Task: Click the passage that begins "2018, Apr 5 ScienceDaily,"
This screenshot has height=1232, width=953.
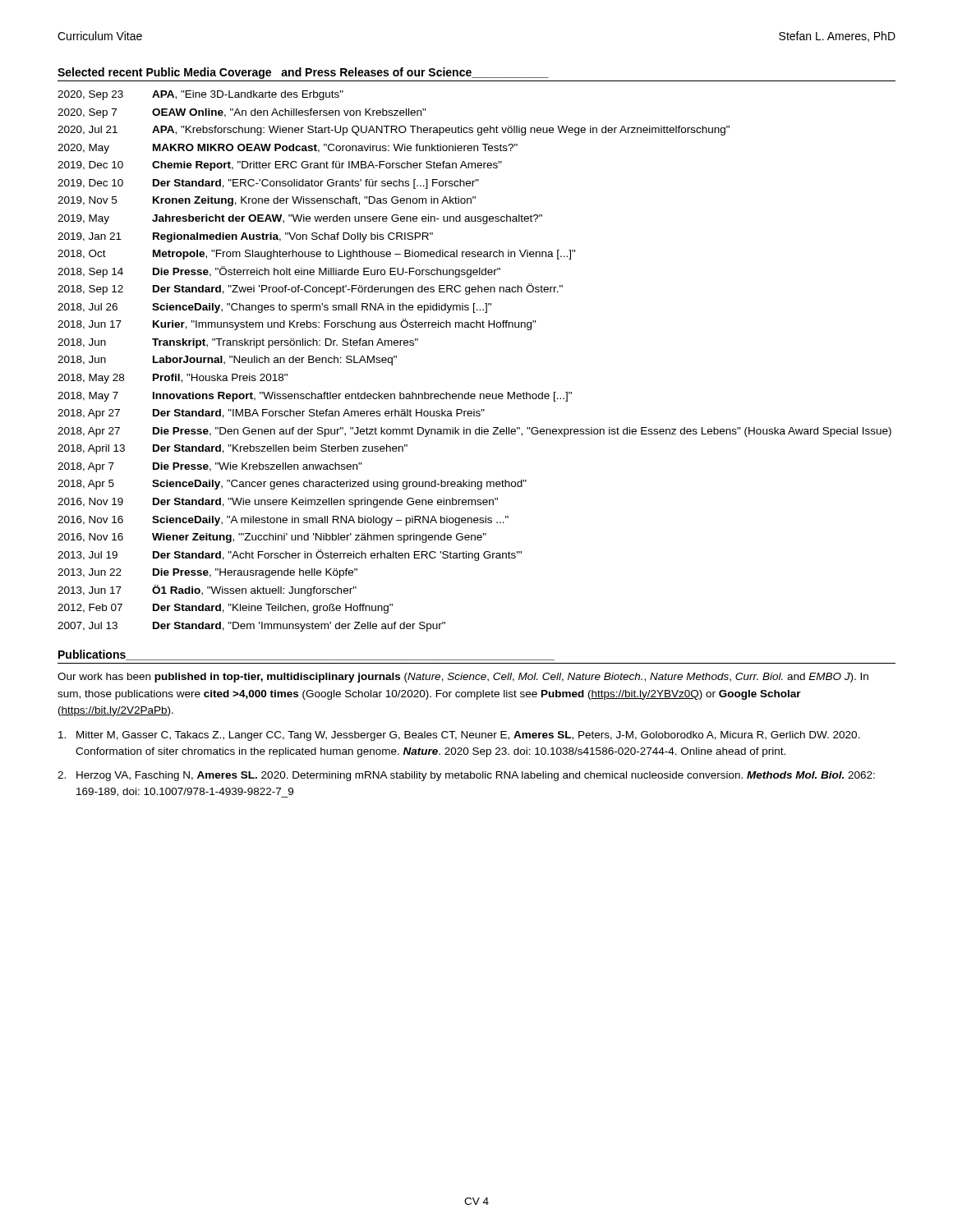Action: pos(476,484)
